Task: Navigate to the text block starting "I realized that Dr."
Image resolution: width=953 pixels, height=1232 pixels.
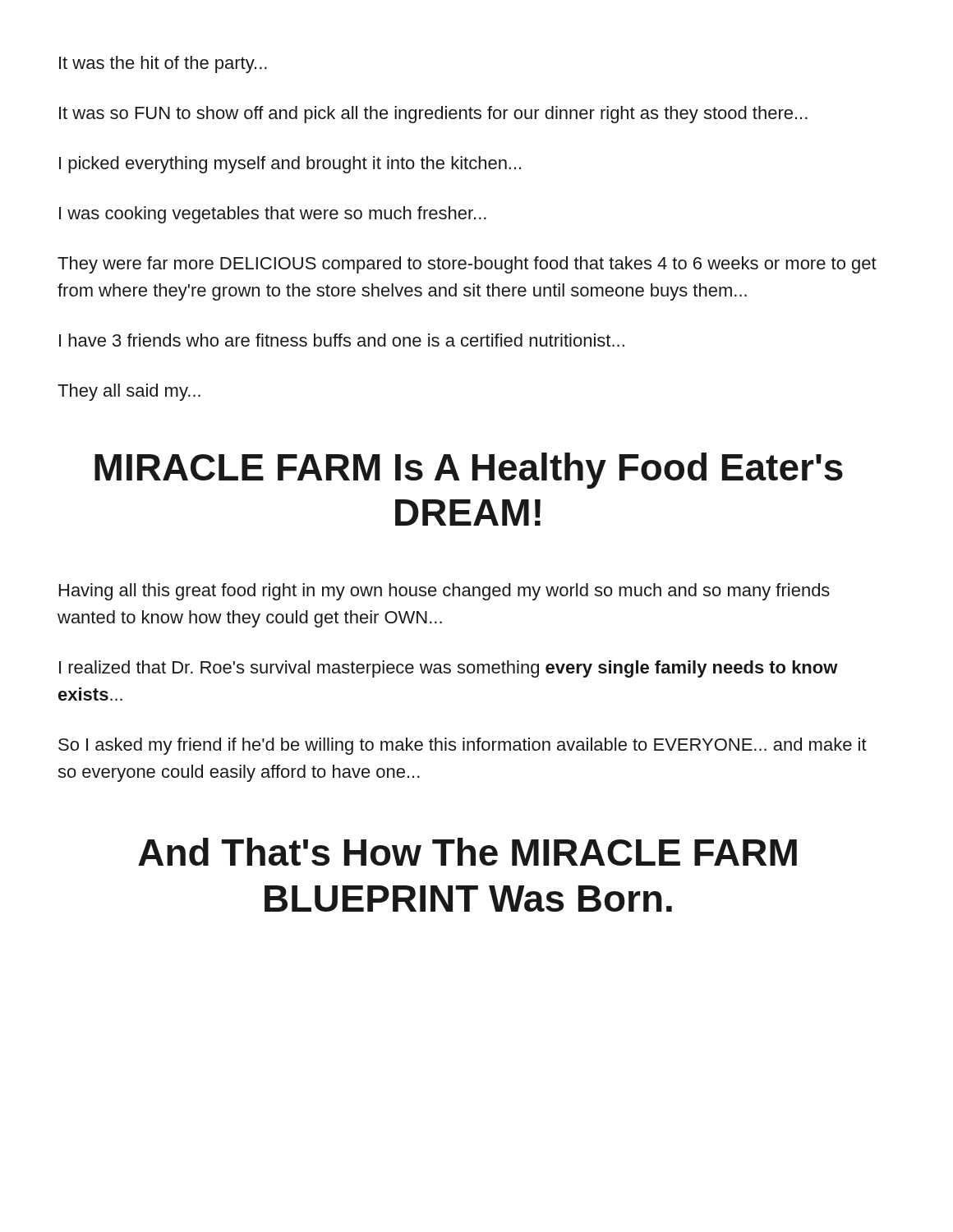Action: click(447, 681)
